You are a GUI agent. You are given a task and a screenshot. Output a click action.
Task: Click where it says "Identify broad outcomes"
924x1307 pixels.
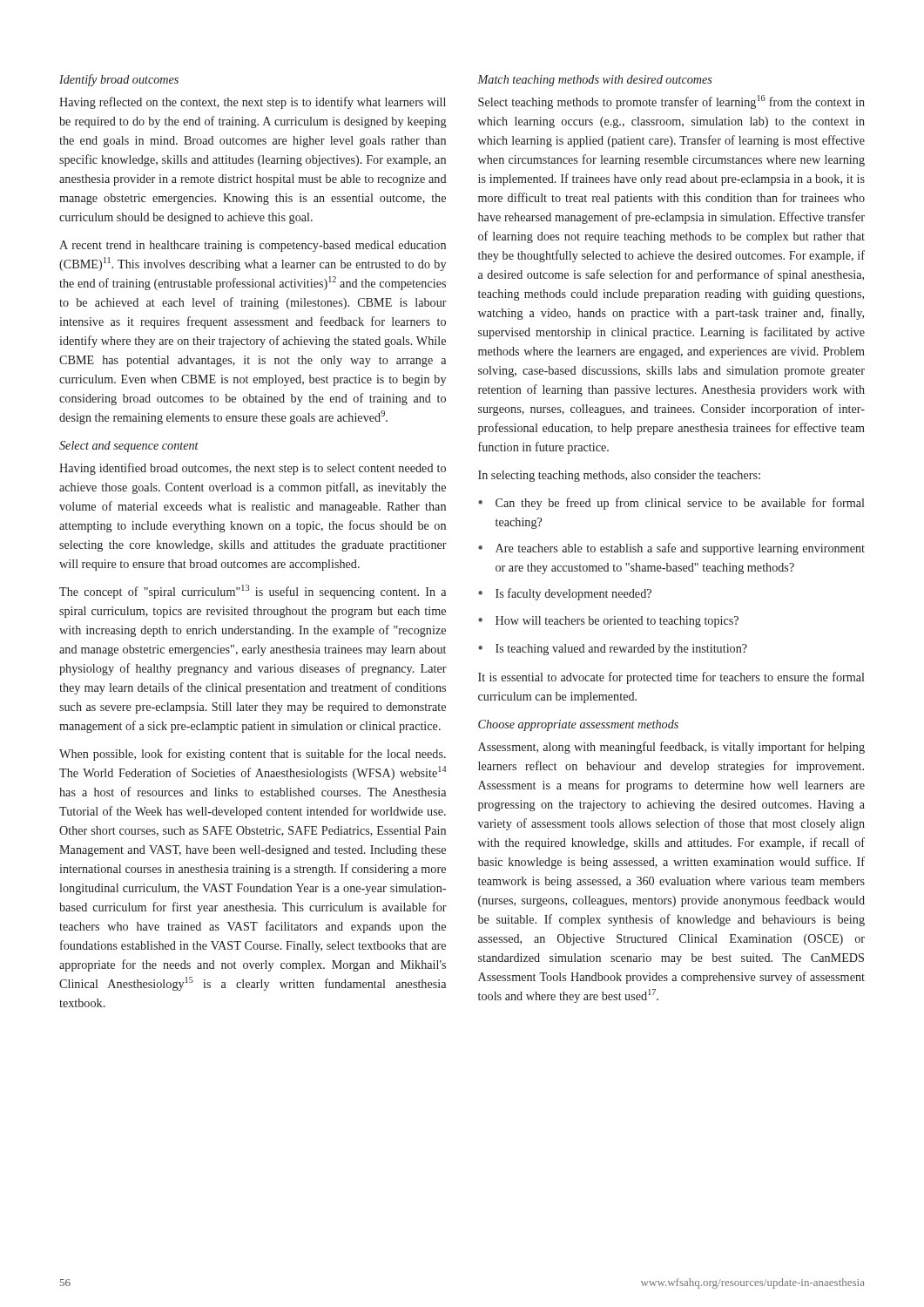[x=119, y=80]
